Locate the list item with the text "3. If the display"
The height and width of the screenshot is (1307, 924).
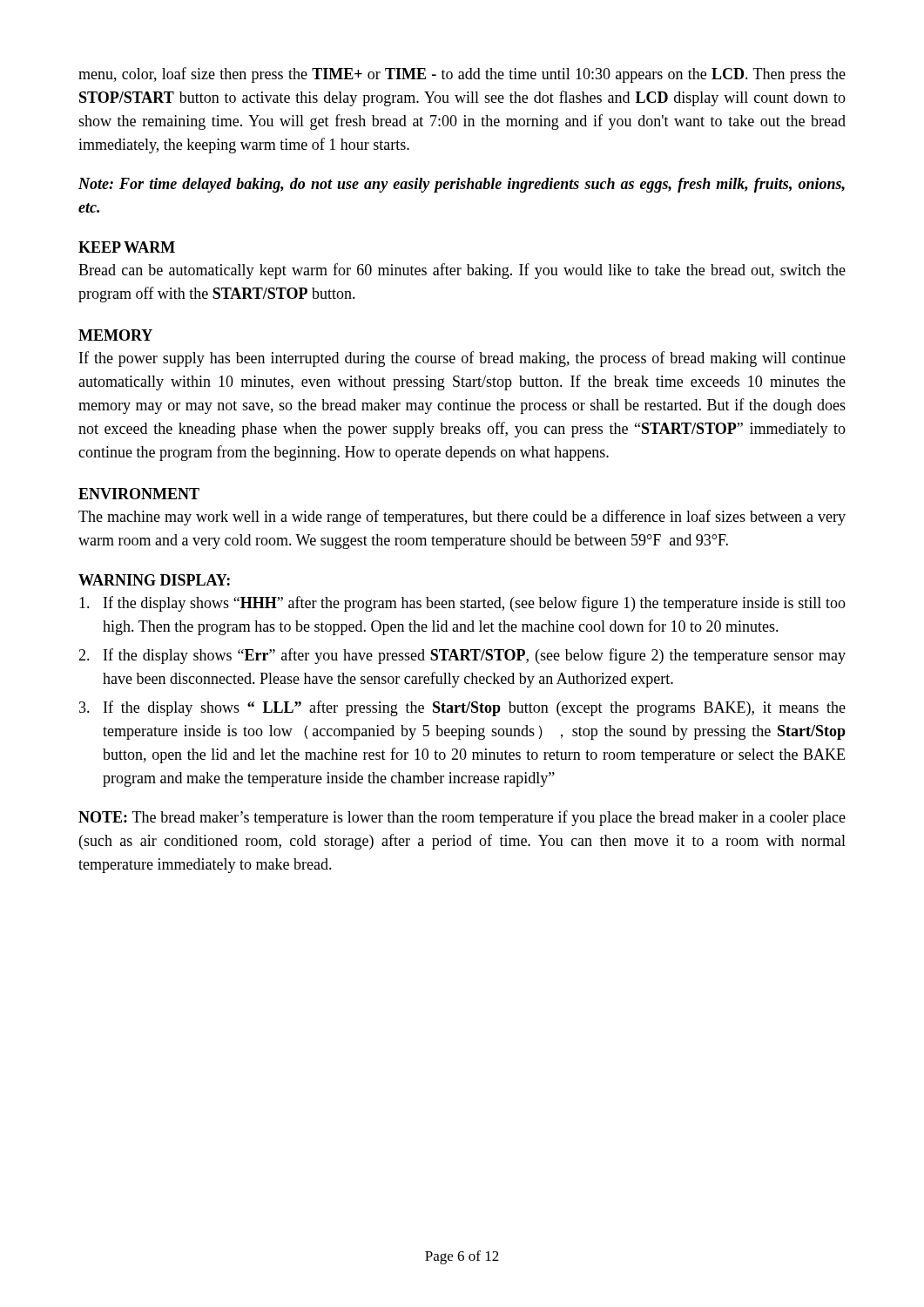coord(462,743)
